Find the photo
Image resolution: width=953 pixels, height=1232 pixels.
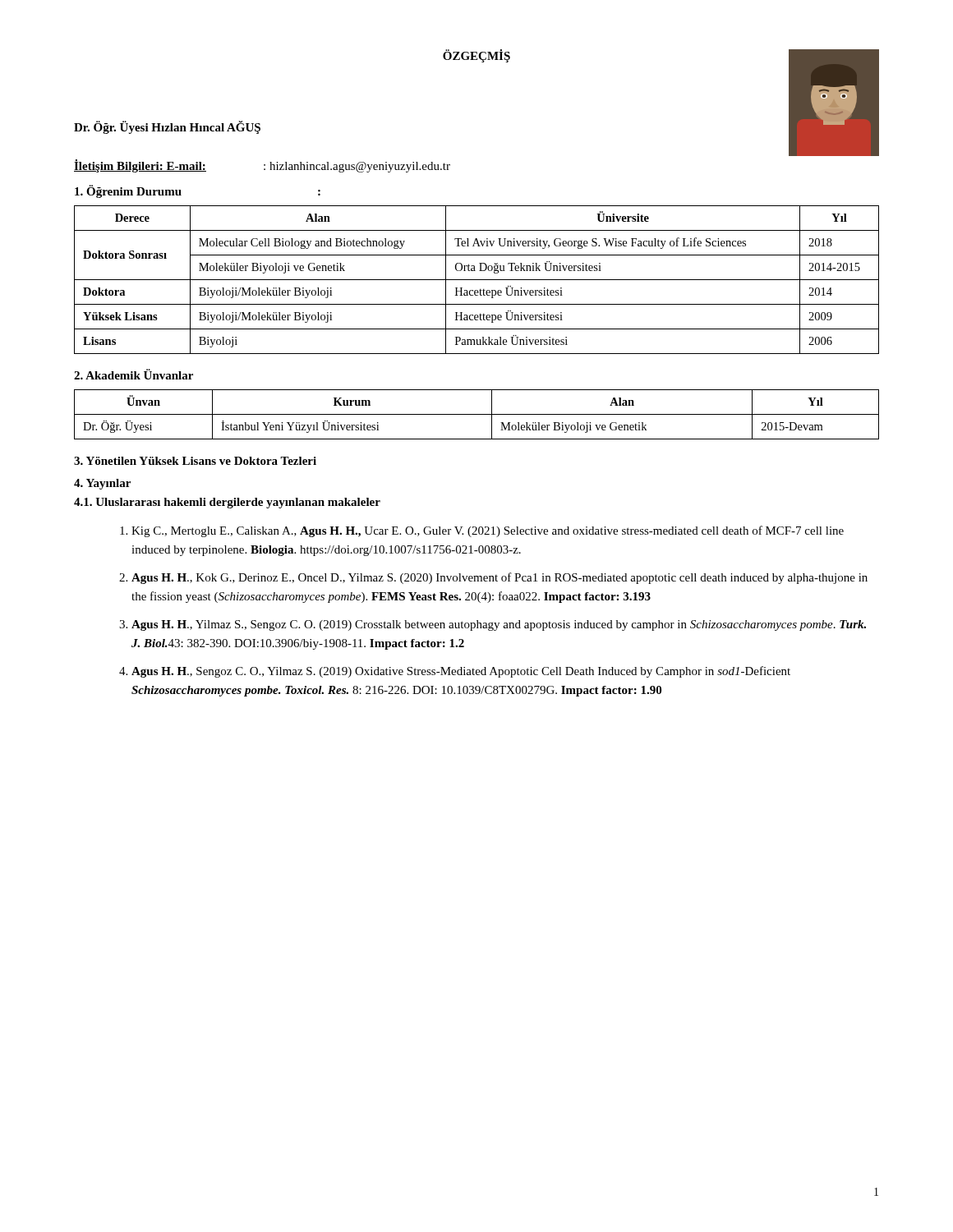(834, 103)
